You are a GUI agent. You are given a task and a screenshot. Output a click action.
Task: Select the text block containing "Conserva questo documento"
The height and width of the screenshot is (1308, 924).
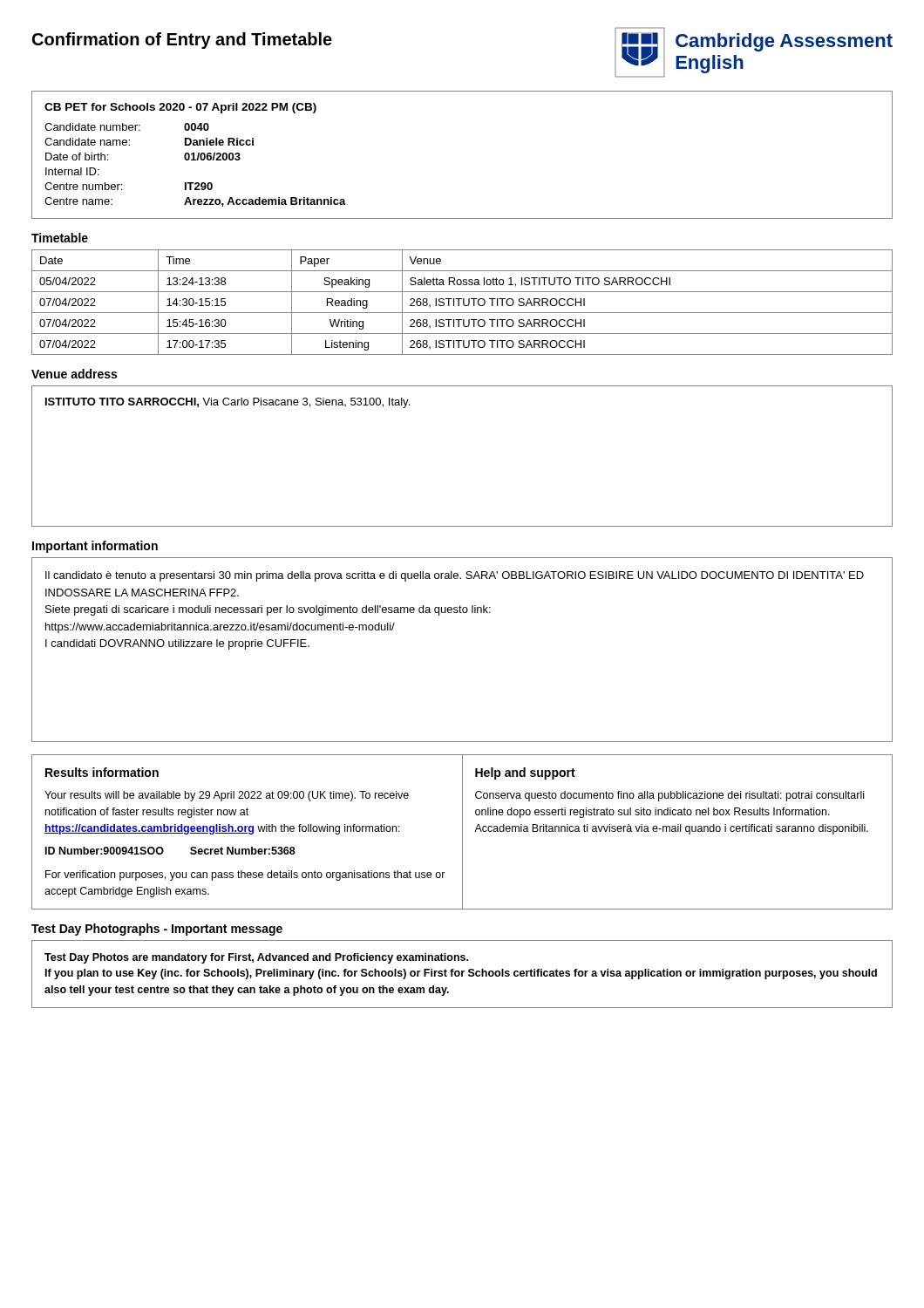(x=672, y=812)
